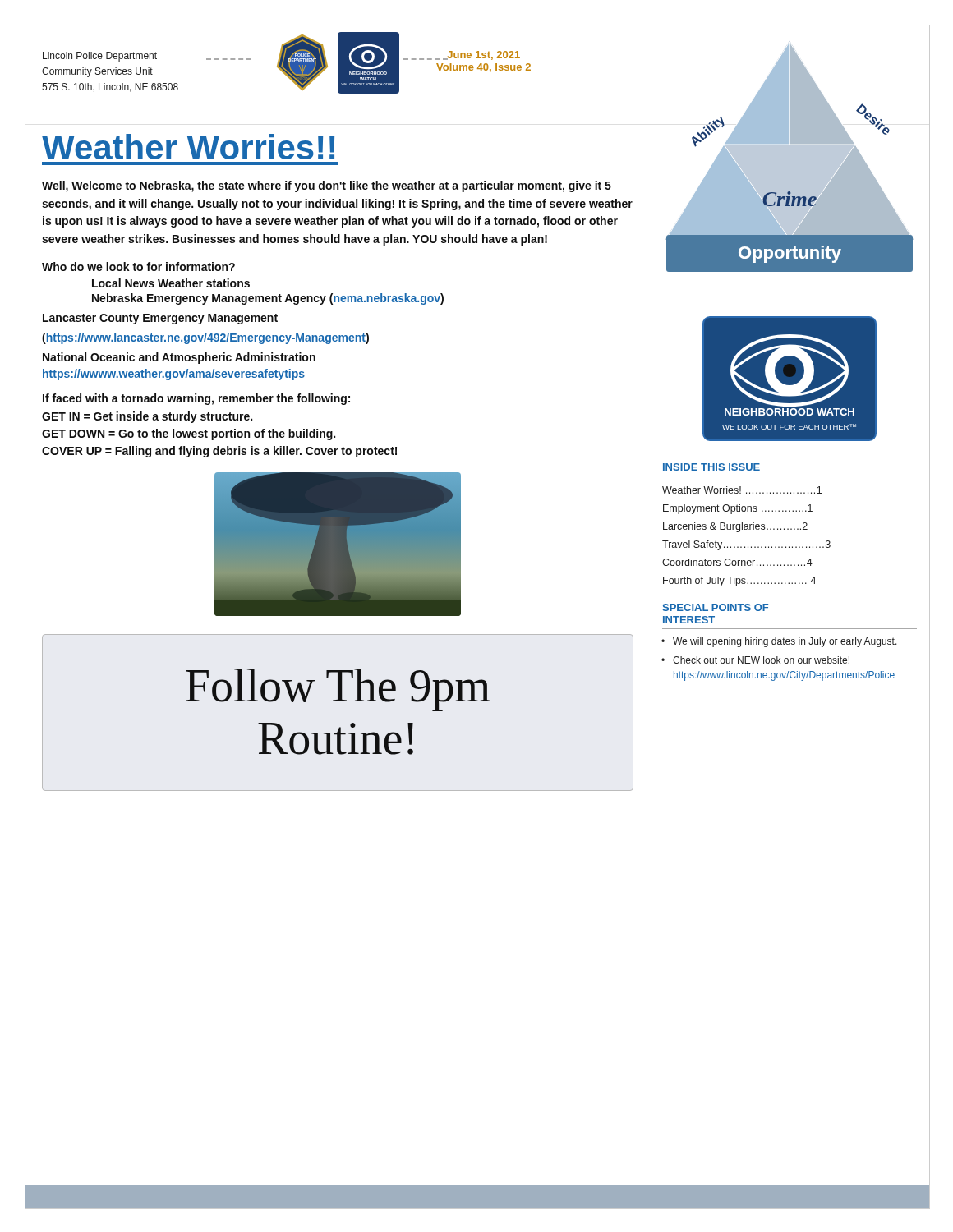This screenshot has height=1232, width=953.
Task: Select the list item that reads "GET IN = Get inside a sturdy structure."
Action: click(148, 416)
